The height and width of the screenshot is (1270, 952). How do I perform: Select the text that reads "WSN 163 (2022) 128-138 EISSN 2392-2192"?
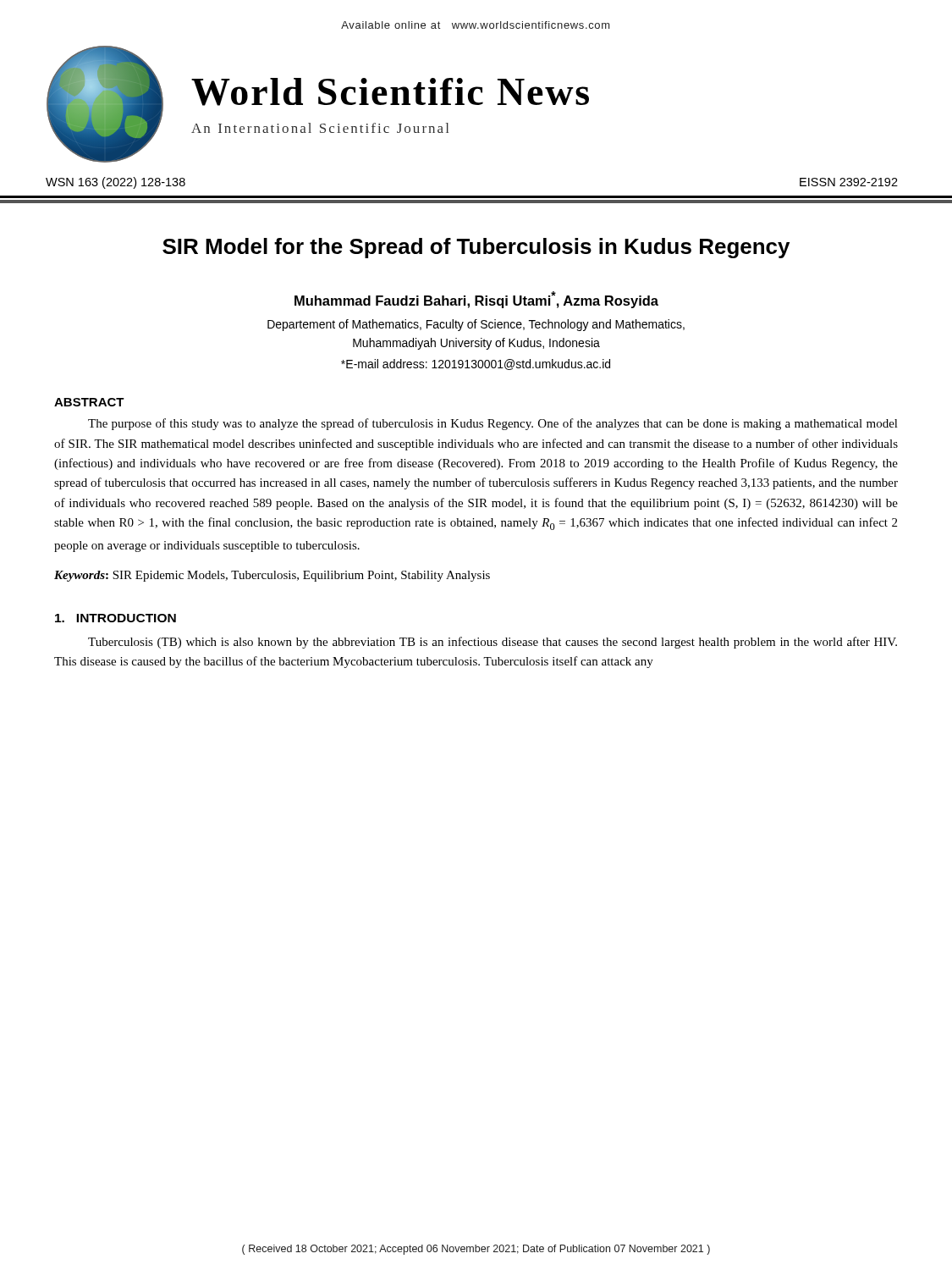coord(119,182)
